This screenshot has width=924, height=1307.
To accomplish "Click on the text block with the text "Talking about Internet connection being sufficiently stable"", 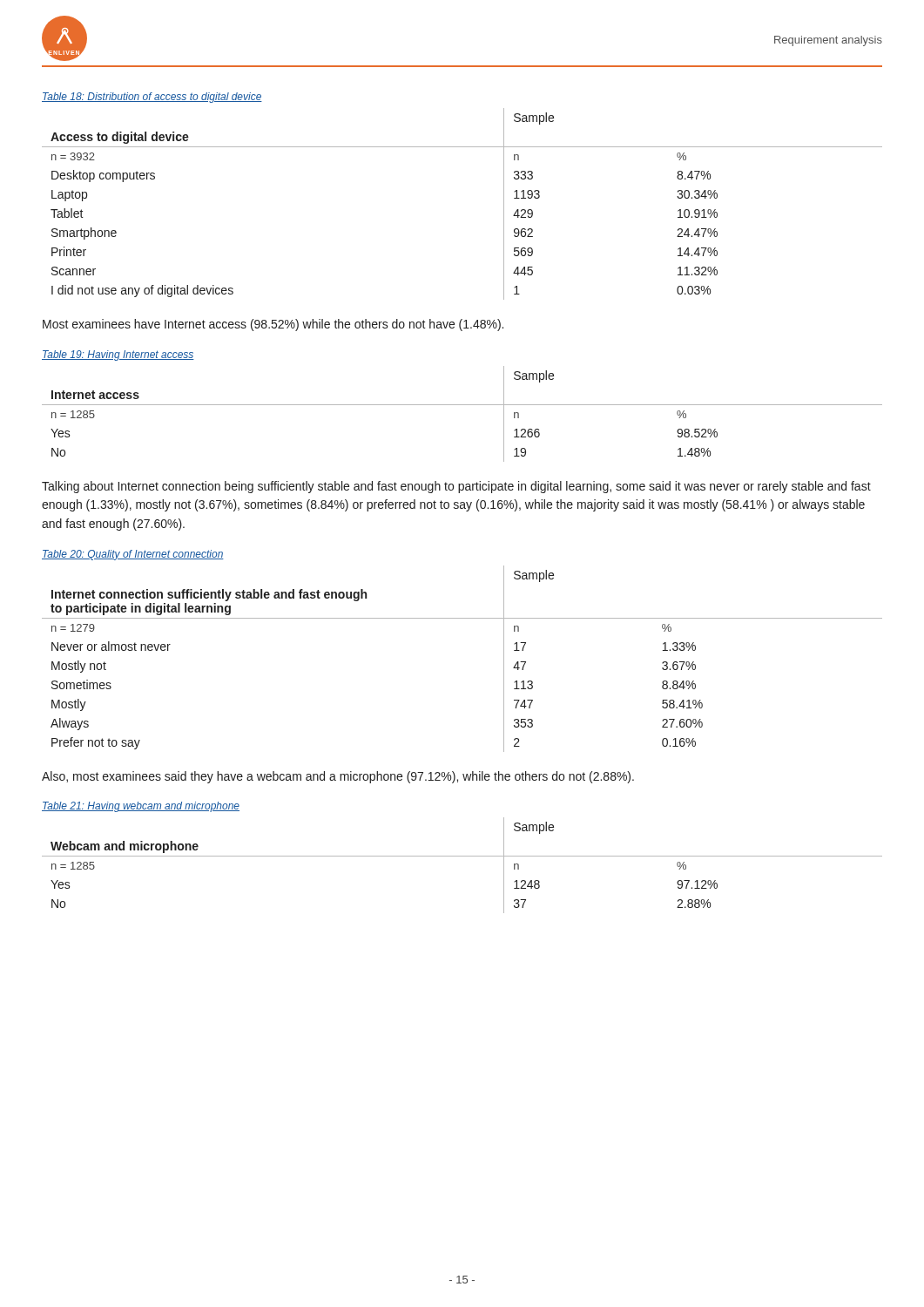I will pyautogui.click(x=456, y=505).
